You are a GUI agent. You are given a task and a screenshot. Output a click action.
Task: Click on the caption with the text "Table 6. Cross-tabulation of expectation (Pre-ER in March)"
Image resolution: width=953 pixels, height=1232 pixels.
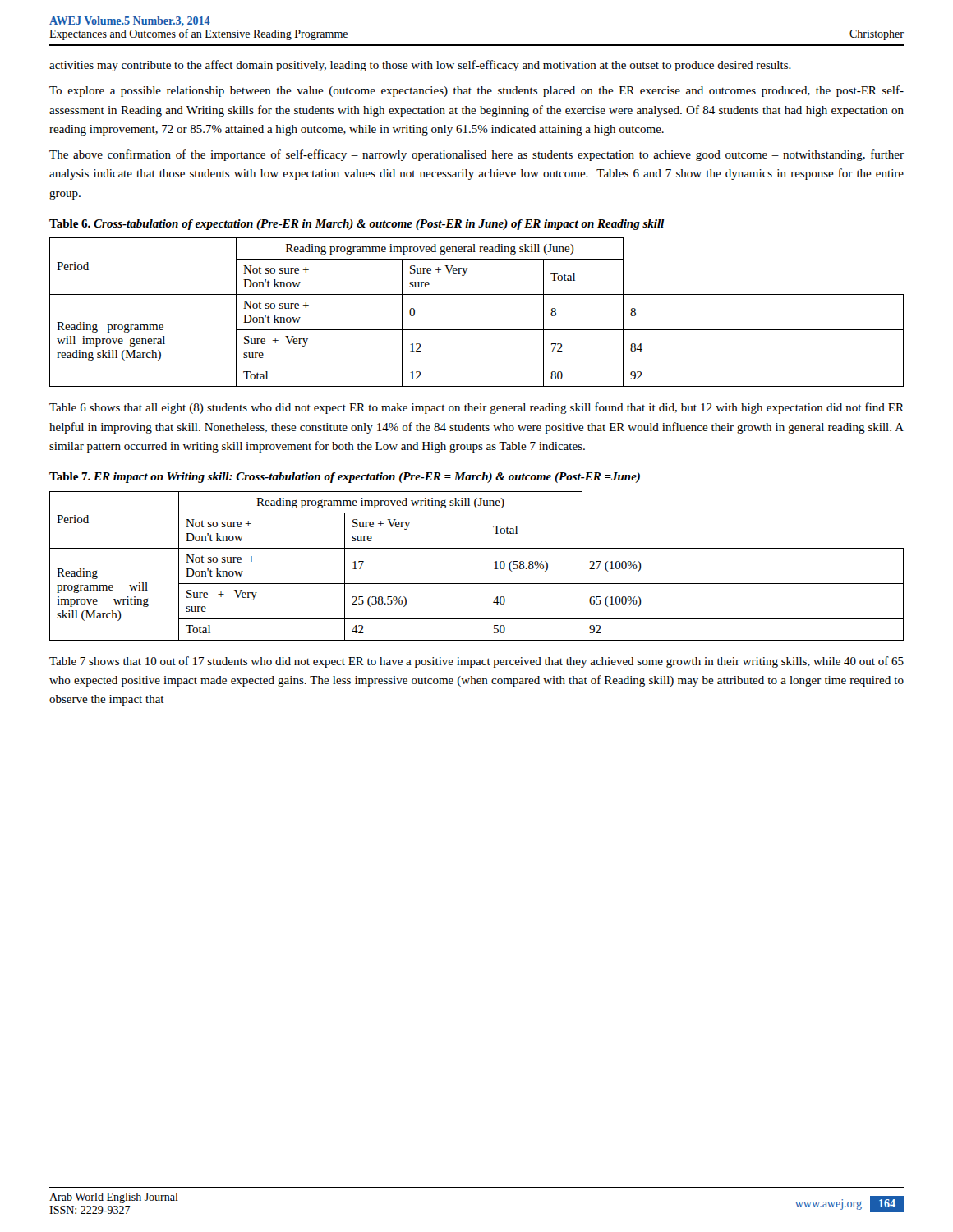357,223
